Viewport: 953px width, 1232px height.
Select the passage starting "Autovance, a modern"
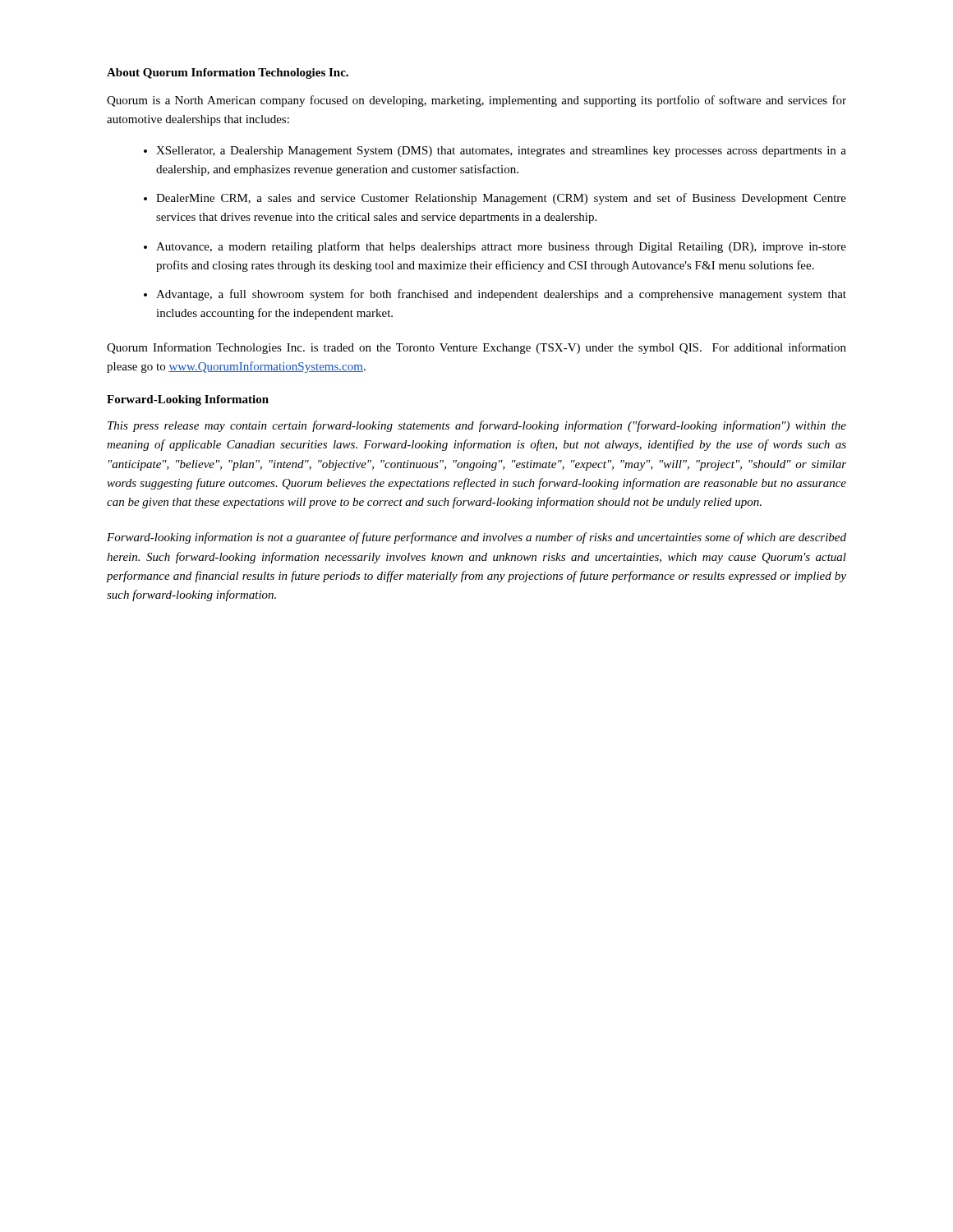coord(501,256)
